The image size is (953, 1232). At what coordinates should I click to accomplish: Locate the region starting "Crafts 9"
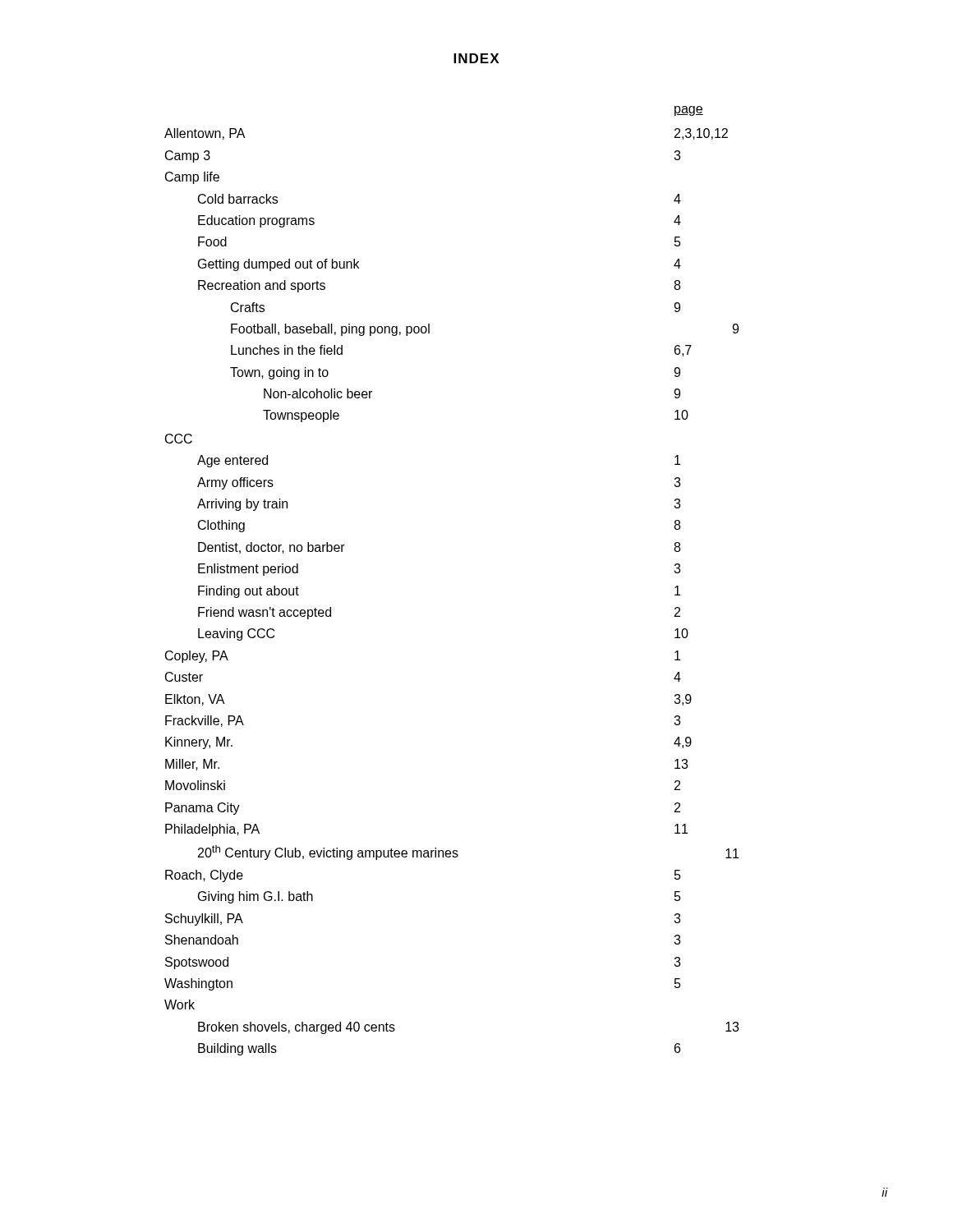tap(253, 307)
